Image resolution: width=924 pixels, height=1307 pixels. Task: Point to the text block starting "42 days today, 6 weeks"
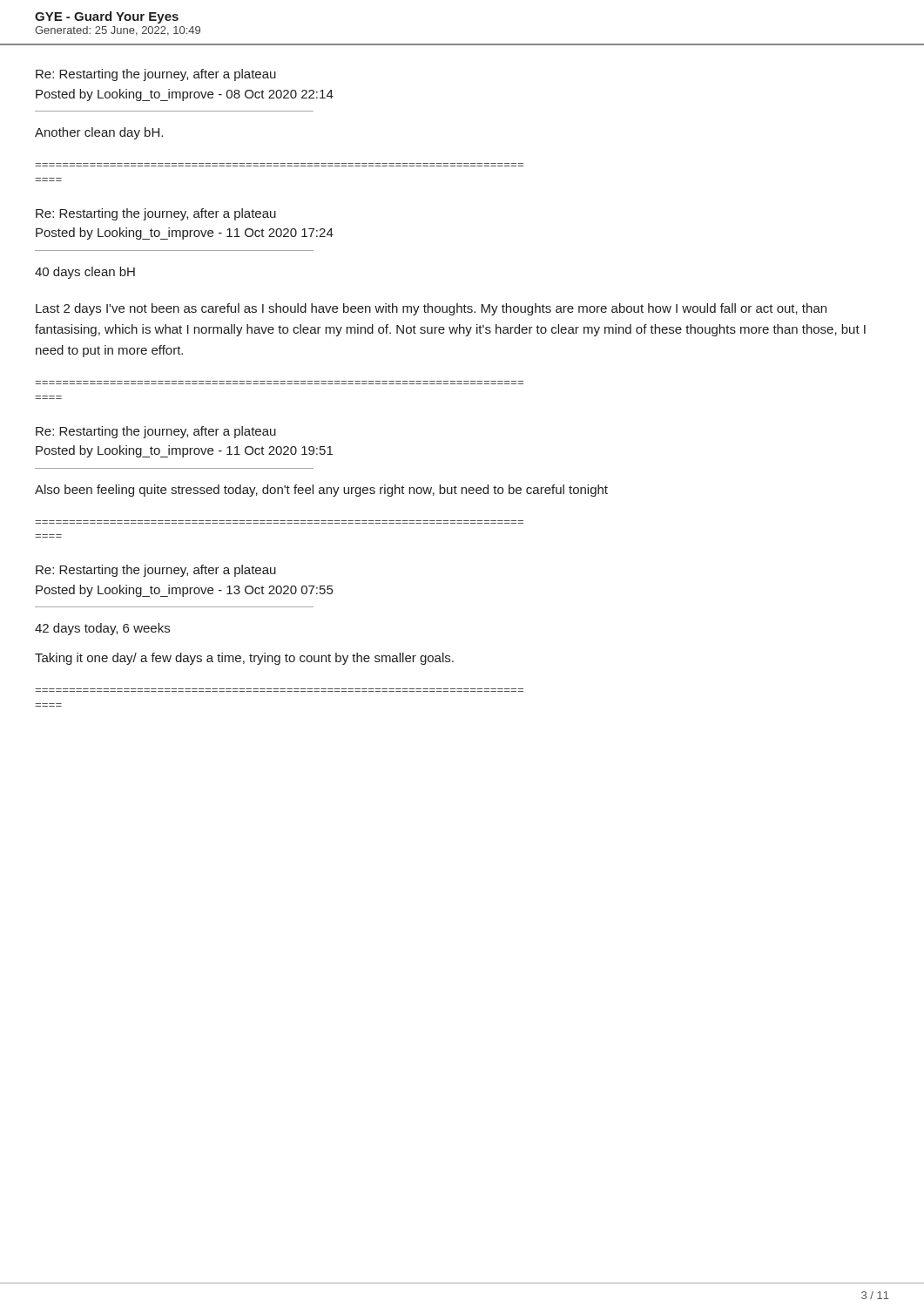(x=103, y=628)
